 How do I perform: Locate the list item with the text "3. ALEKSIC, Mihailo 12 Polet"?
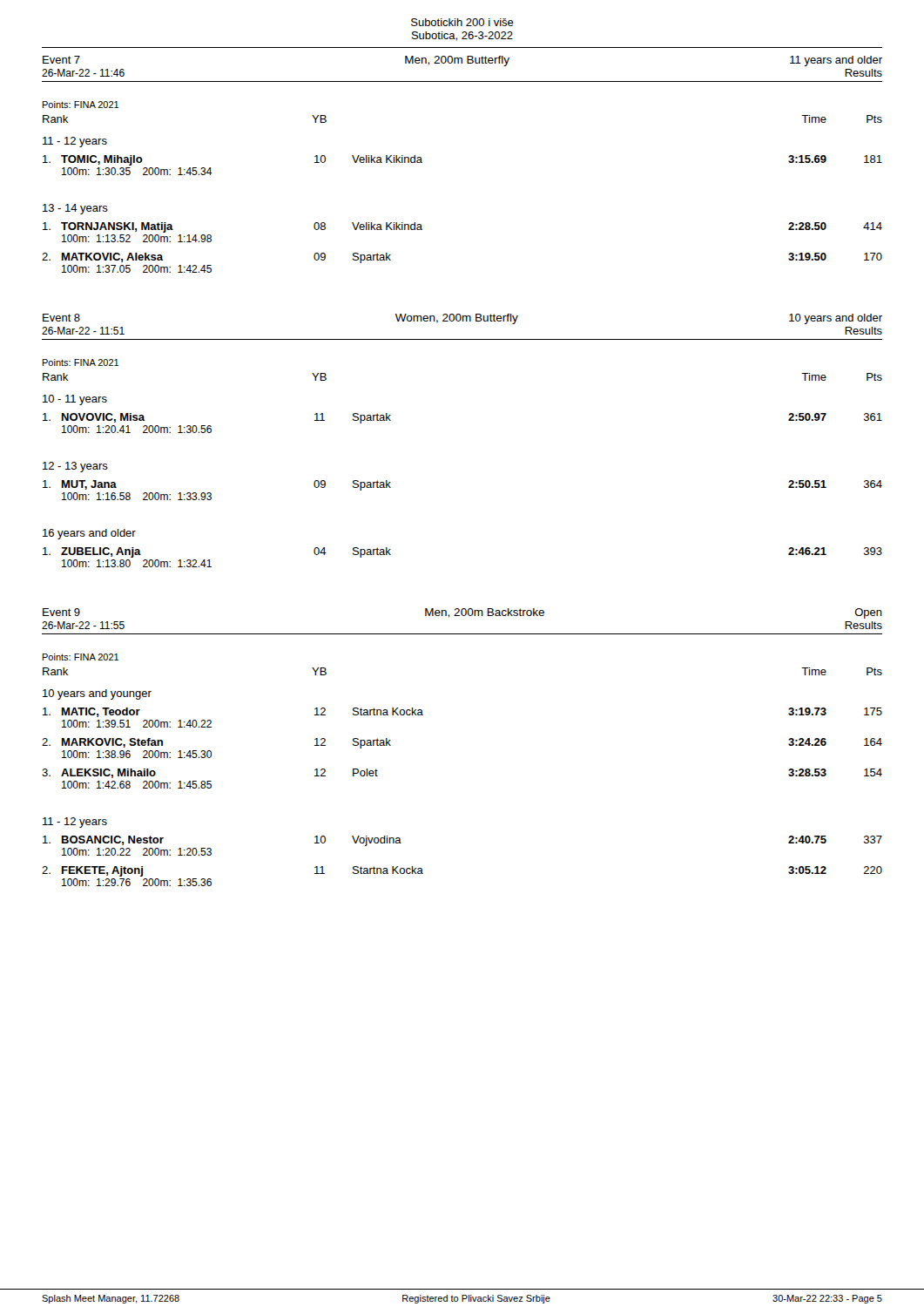tap(105, 773)
